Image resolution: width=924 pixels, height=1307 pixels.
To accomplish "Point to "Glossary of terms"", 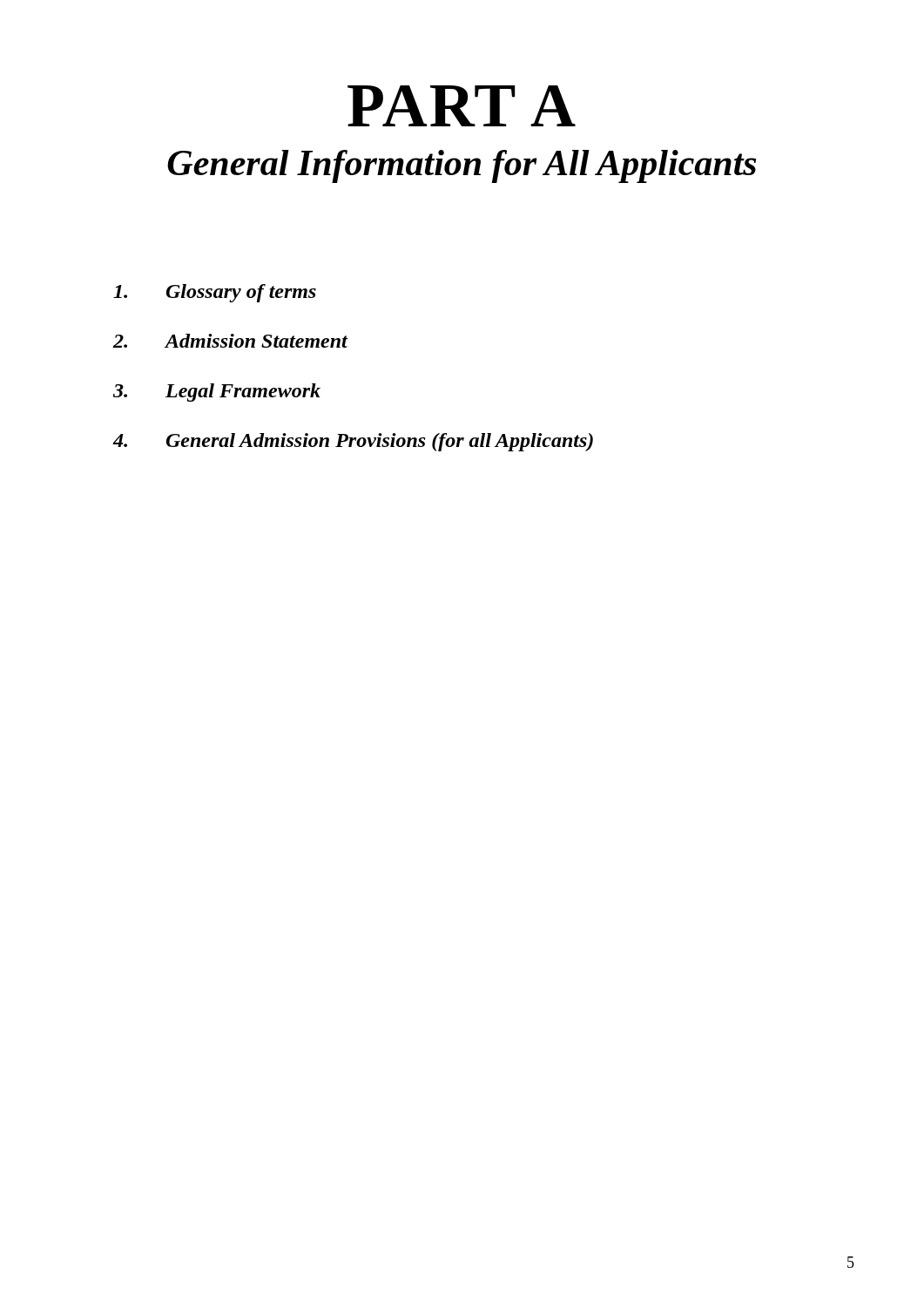I will 215,291.
